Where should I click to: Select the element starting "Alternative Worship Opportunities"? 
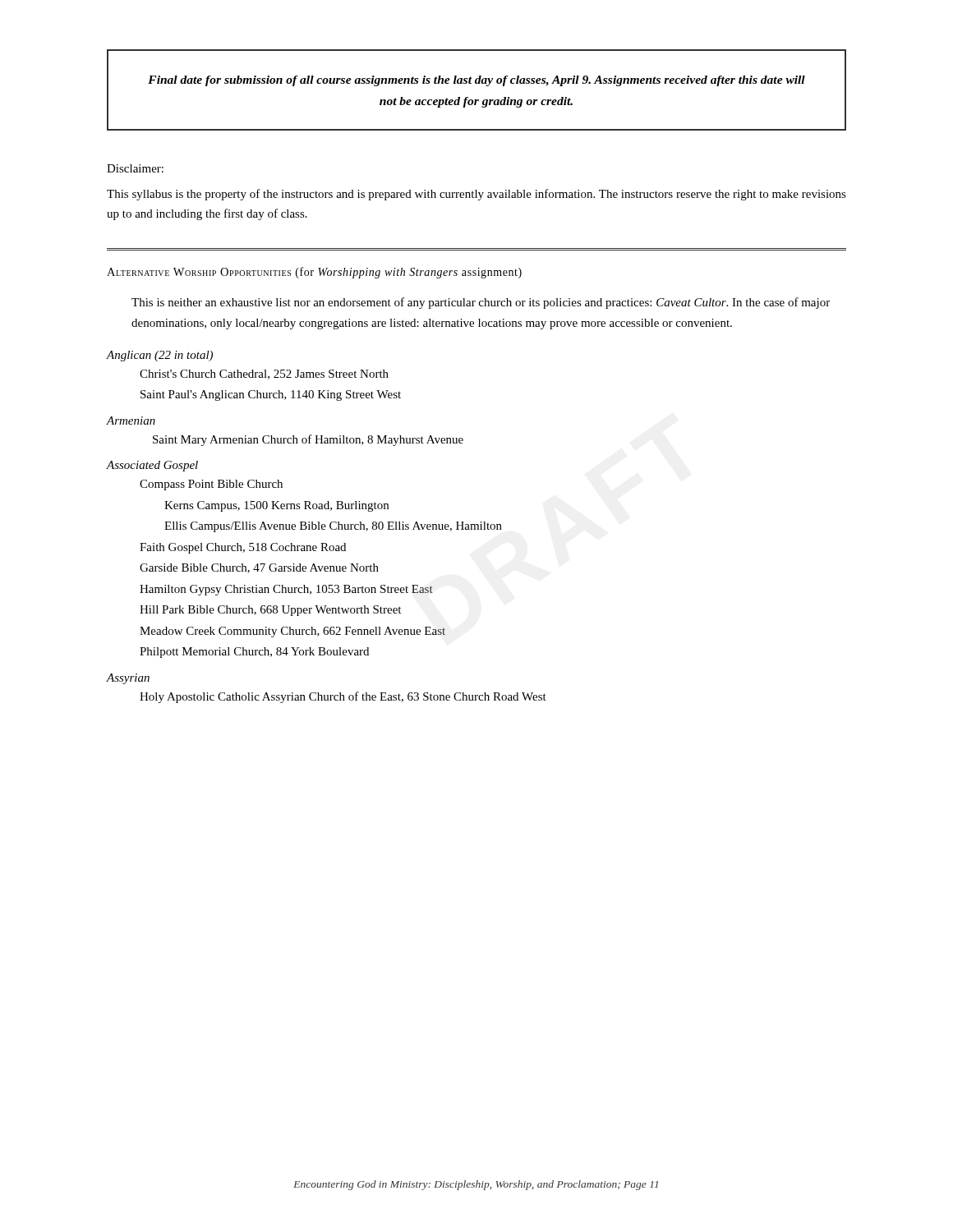click(315, 272)
